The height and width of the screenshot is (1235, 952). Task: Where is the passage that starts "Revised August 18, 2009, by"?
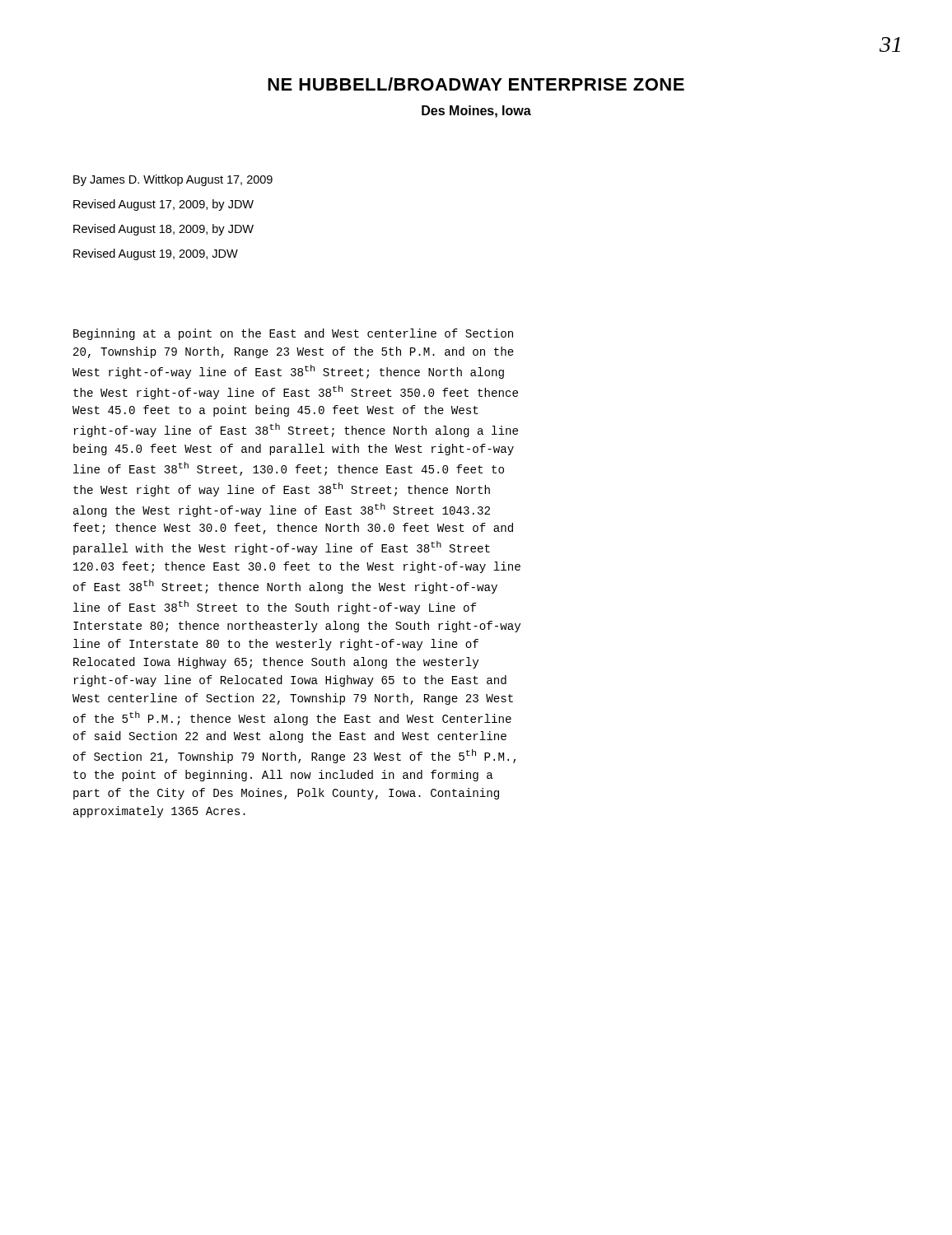click(163, 229)
